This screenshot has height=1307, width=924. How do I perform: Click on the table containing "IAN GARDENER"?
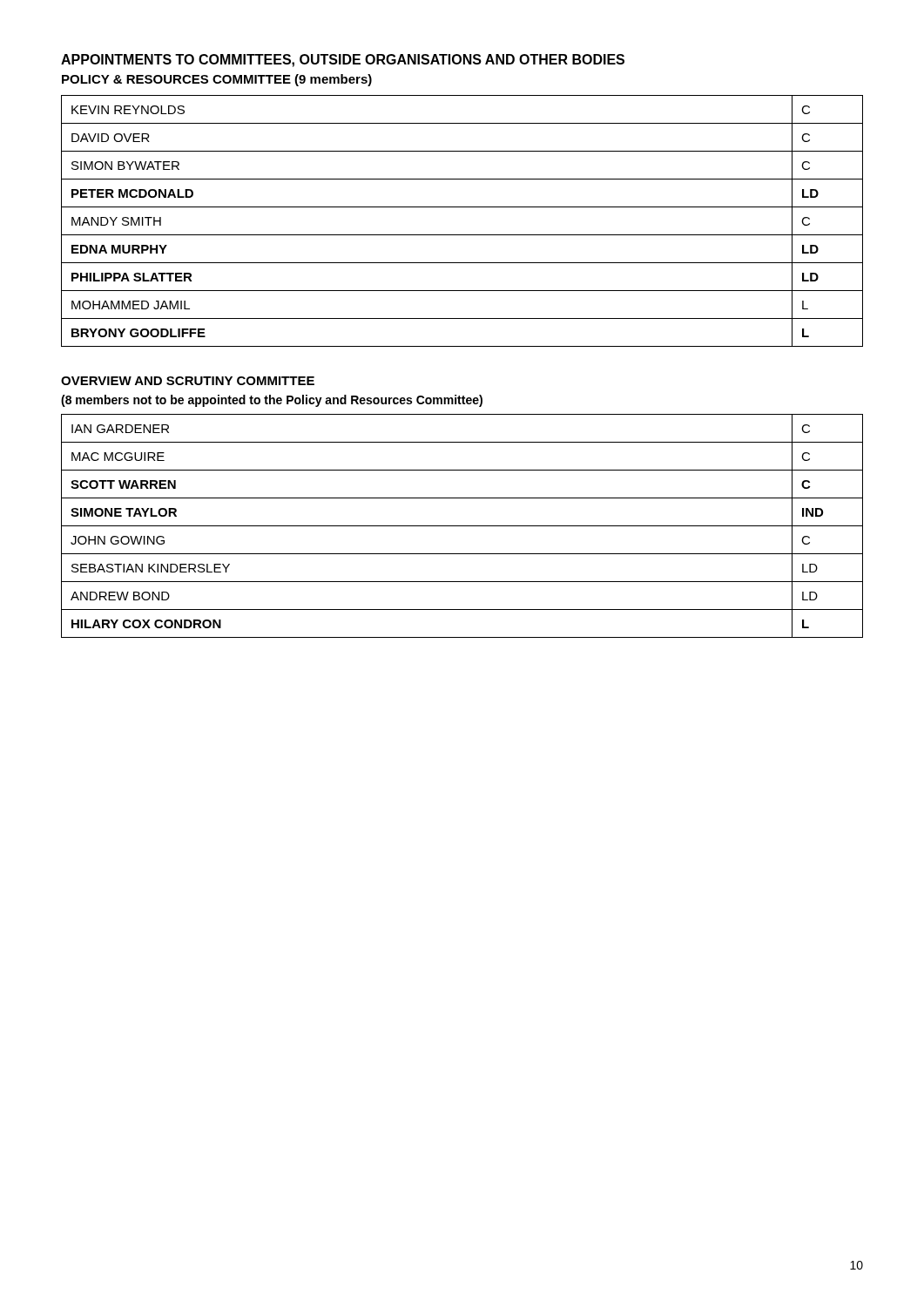point(462,526)
